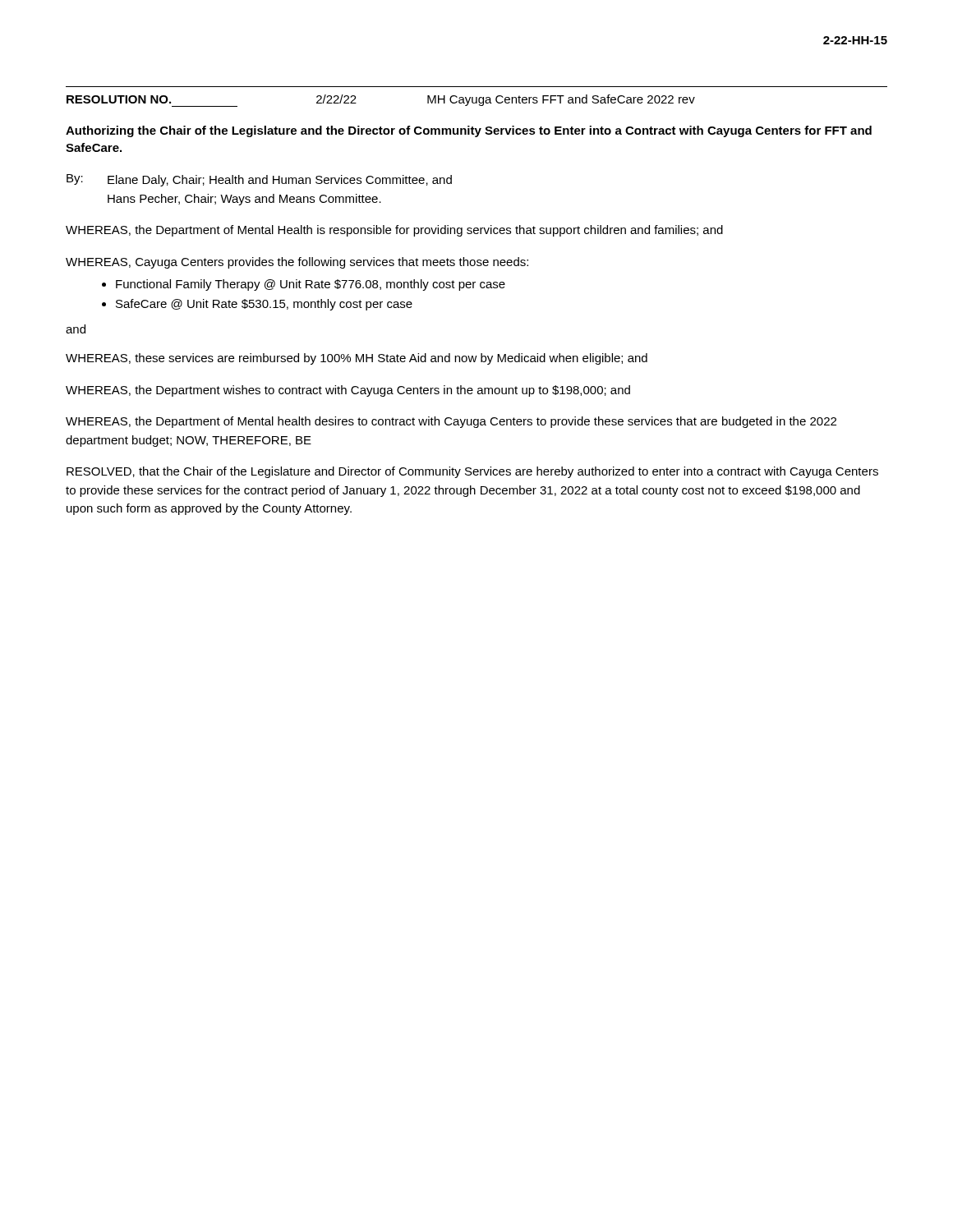The height and width of the screenshot is (1232, 953).
Task: Point to the block starting "RESOLVED, that the Chair of the Legislature and"
Action: [x=472, y=490]
